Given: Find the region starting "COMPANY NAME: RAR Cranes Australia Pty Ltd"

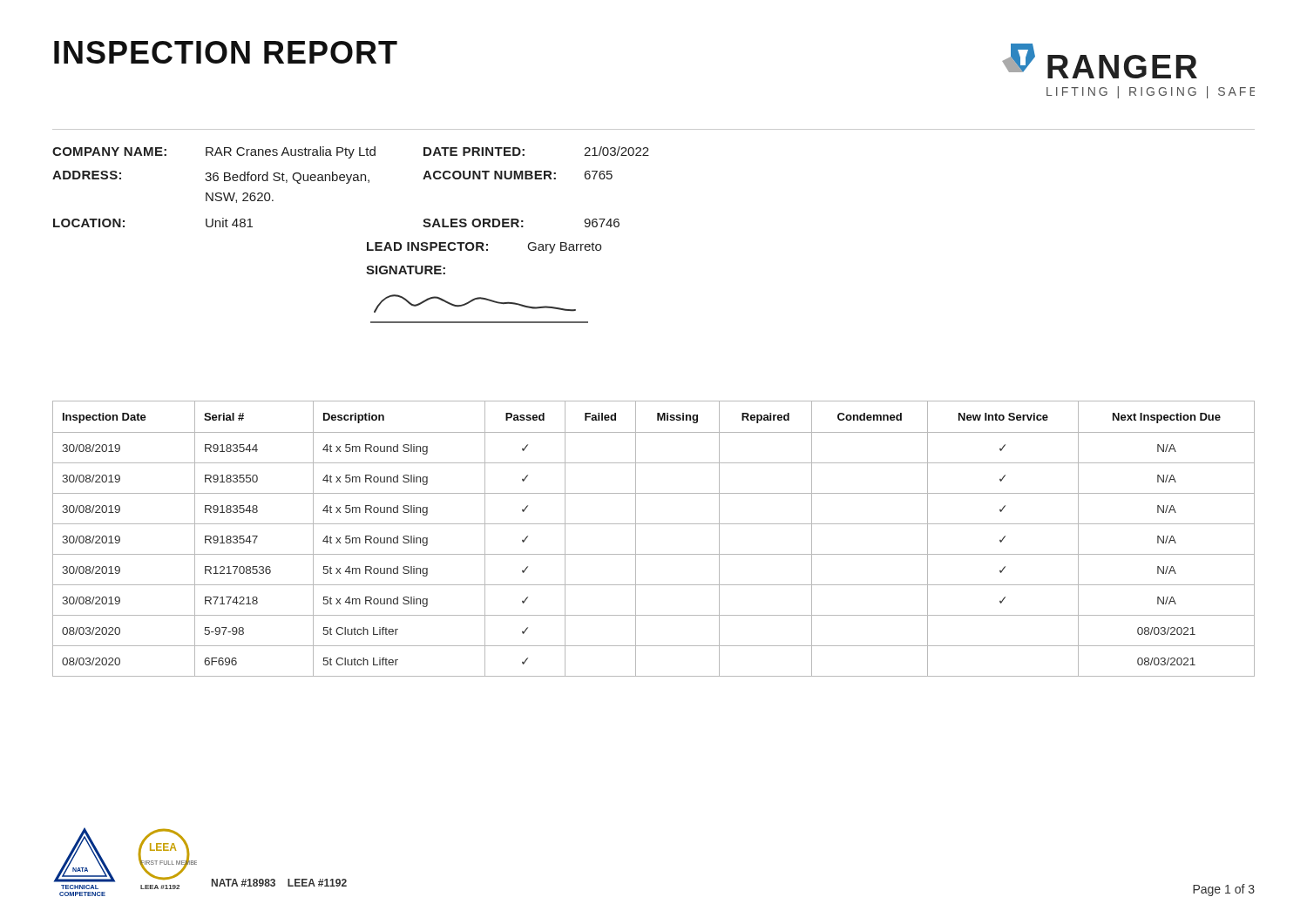Looking at the screenshot, I should (x=351, y=151).
